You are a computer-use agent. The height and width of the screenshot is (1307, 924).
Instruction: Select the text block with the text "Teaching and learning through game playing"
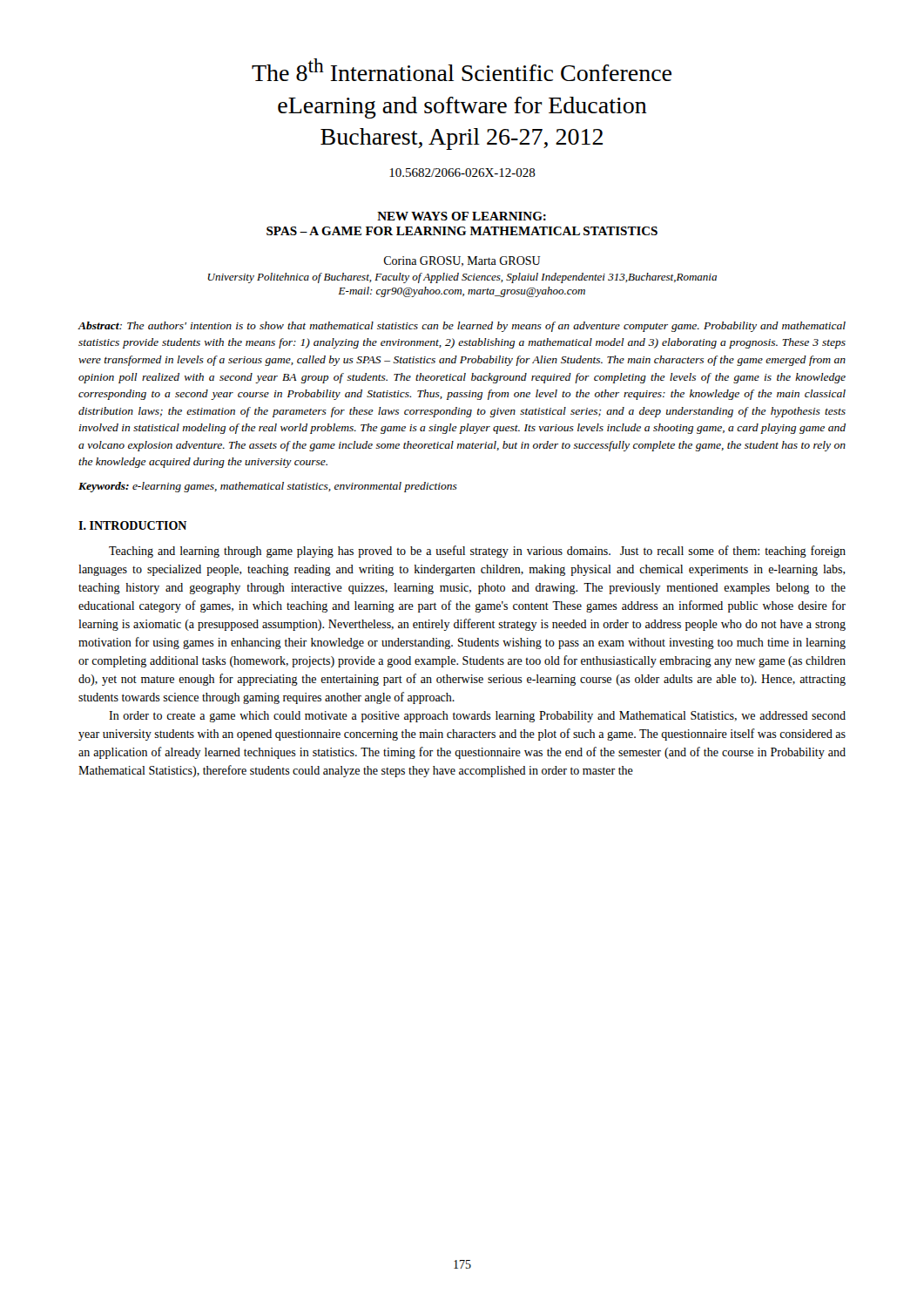pos(462,660)
